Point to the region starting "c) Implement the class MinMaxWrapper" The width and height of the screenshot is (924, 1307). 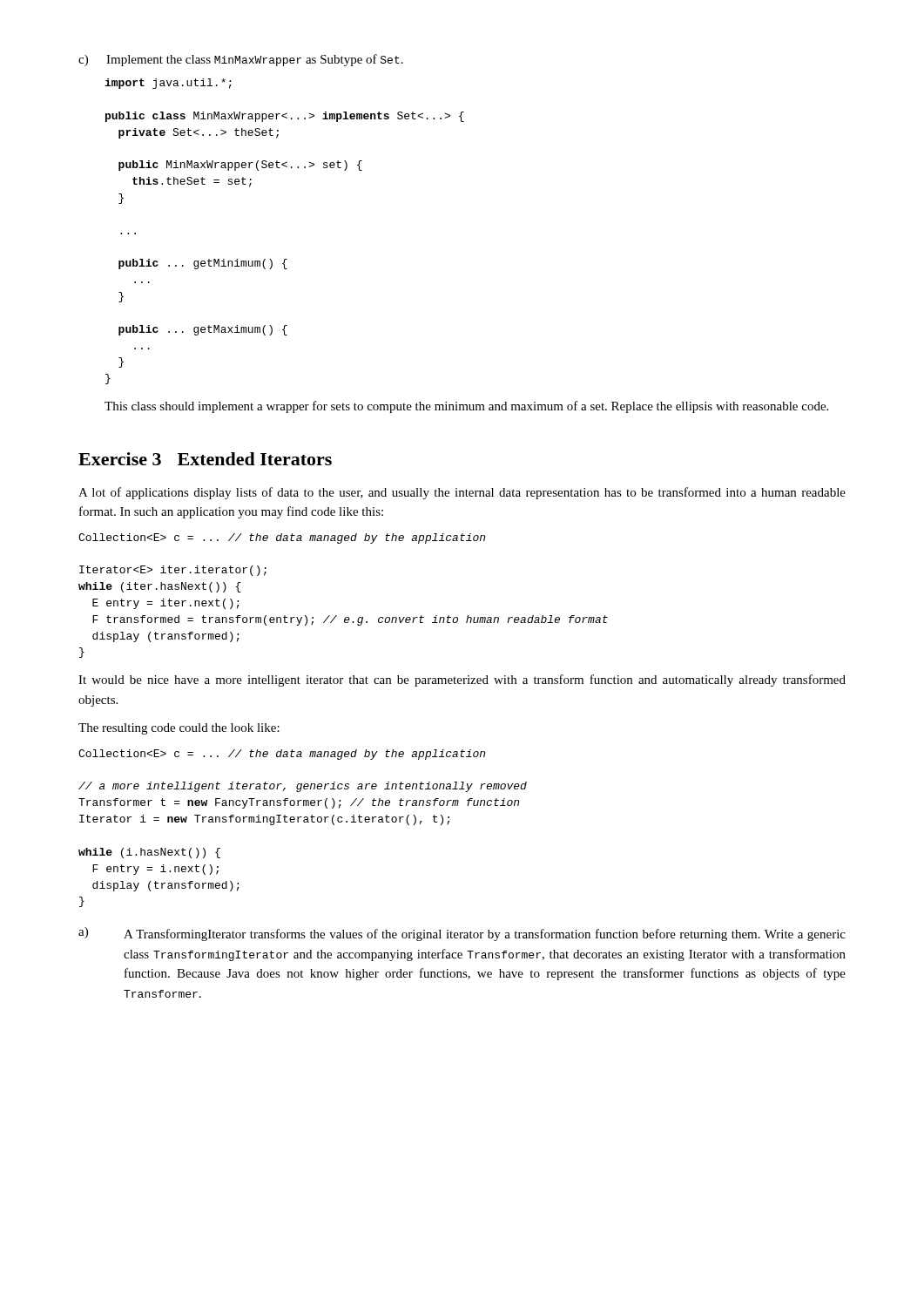tap(241, 60)
